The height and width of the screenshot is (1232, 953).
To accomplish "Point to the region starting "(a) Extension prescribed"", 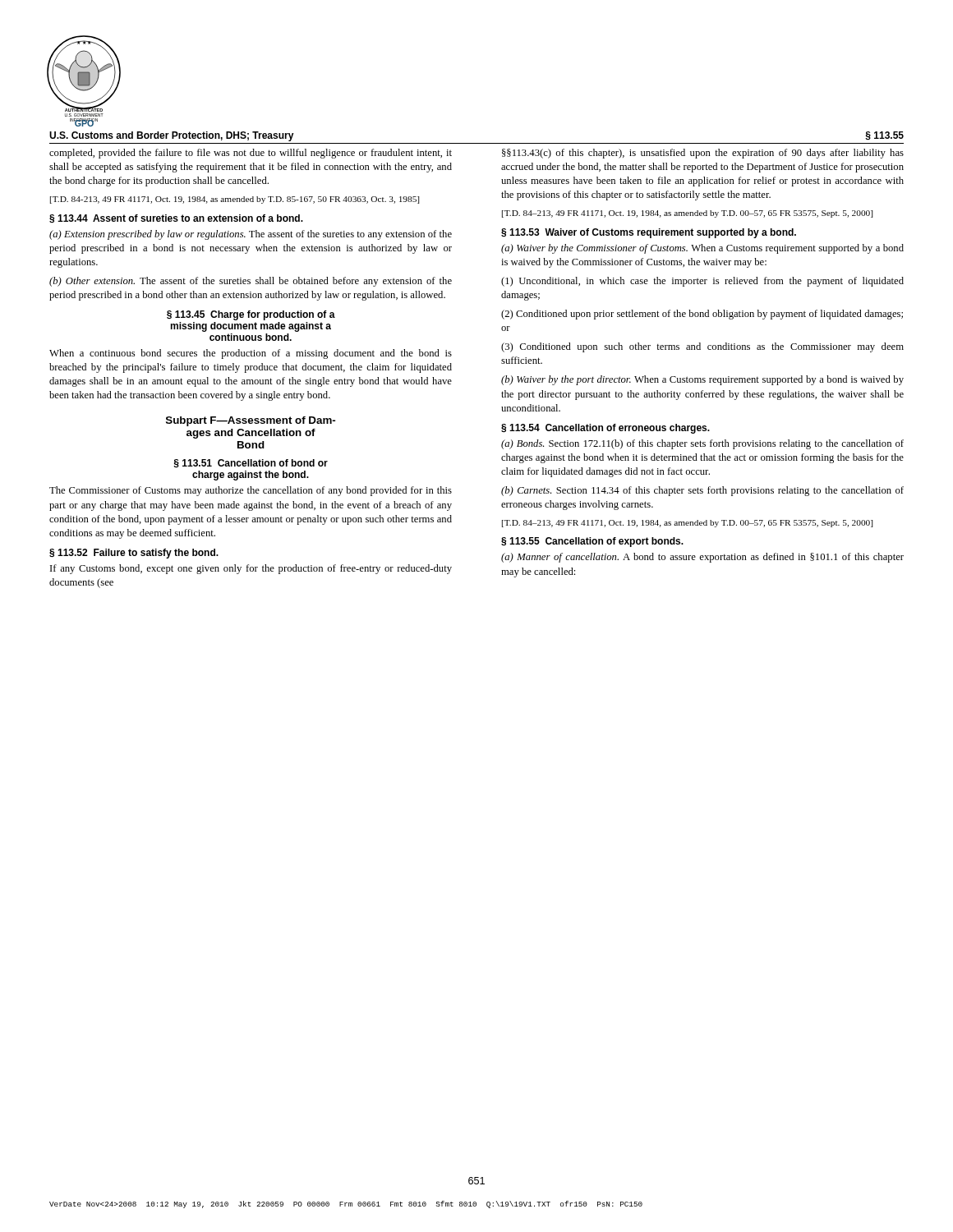I will click(251, 248).
